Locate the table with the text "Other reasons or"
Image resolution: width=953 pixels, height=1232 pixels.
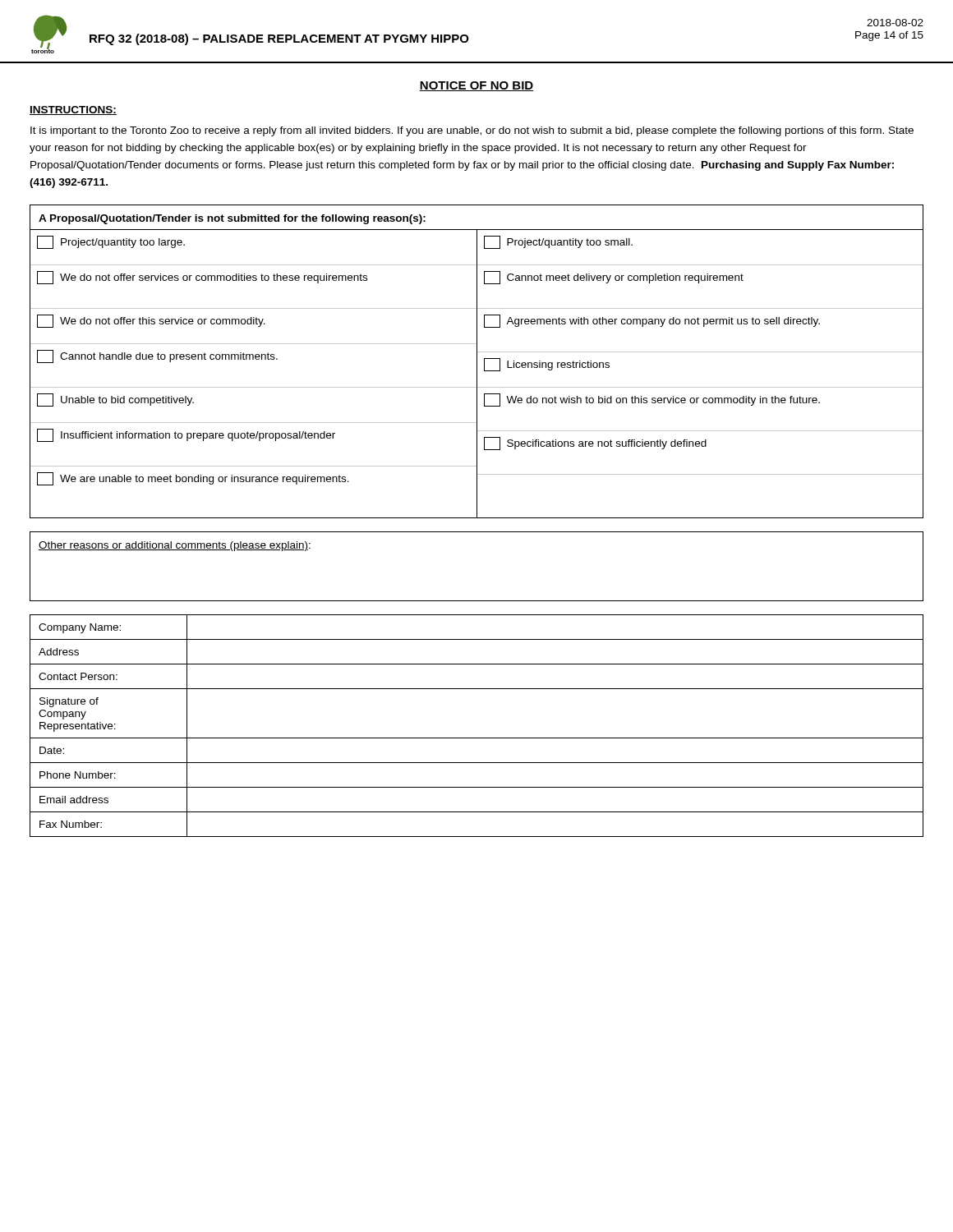tap(476, 566)
